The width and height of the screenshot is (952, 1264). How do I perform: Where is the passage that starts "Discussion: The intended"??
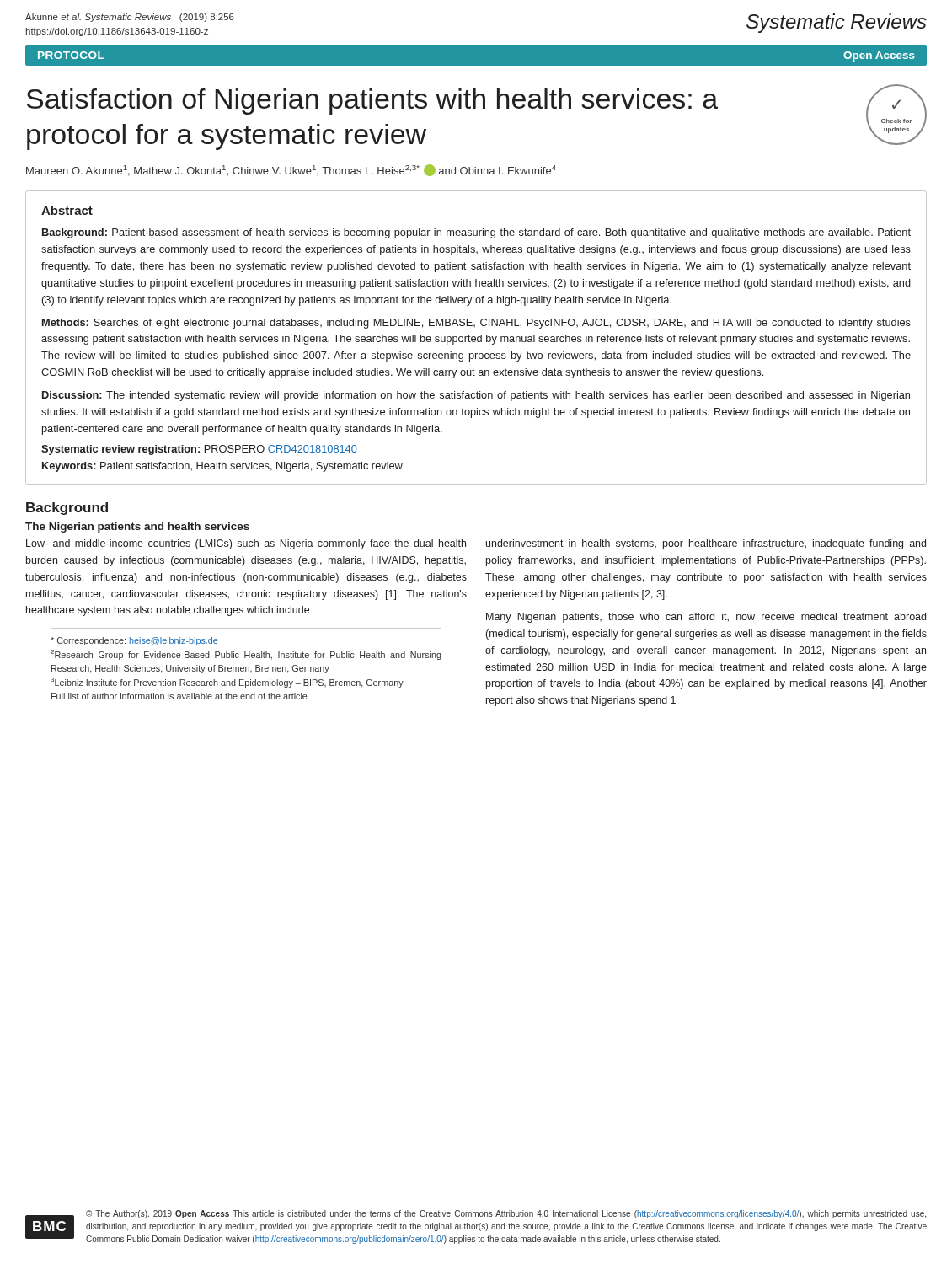[x=476, y=411]
